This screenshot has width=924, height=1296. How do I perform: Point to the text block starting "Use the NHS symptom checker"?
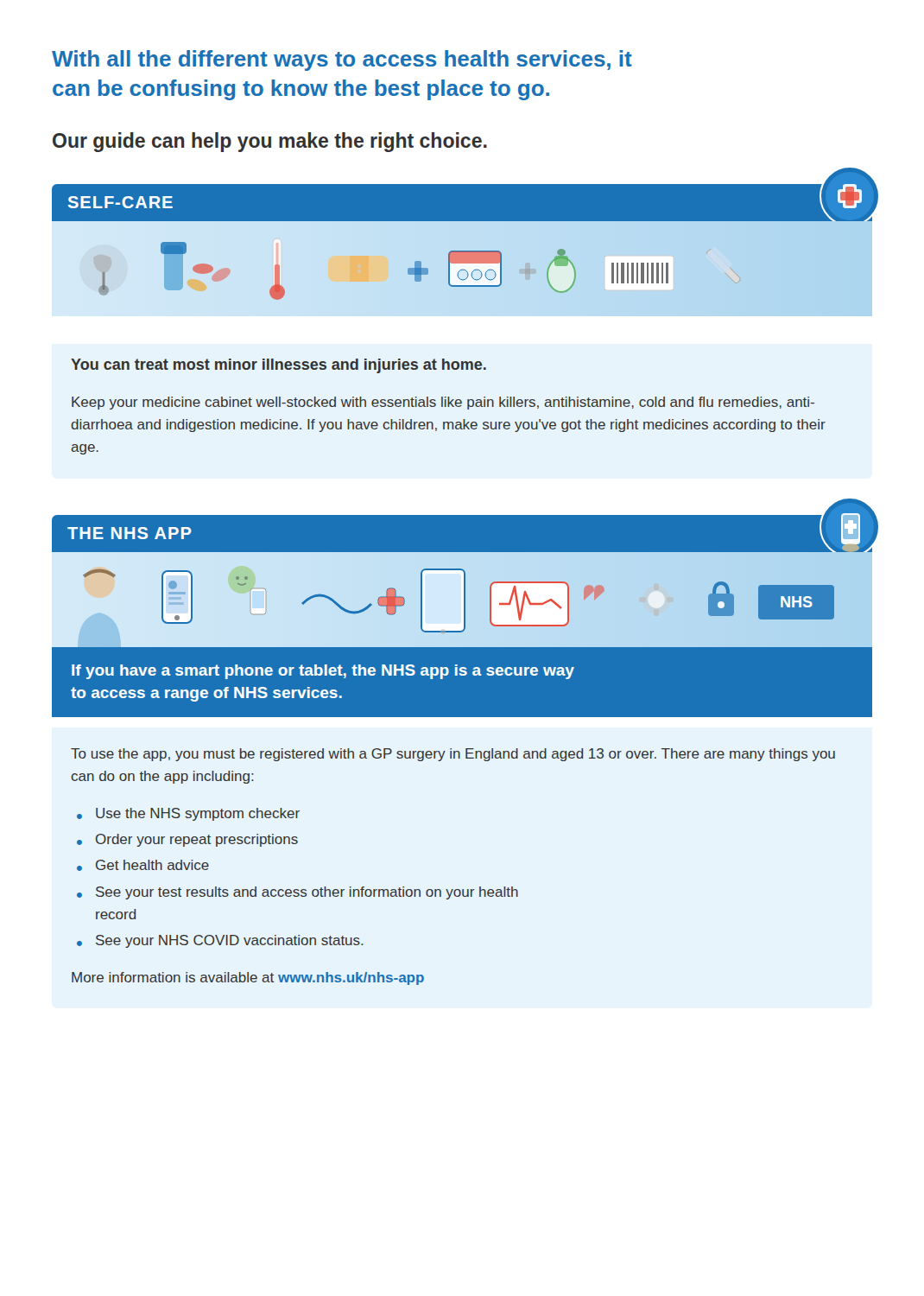(x=197, y=813)
